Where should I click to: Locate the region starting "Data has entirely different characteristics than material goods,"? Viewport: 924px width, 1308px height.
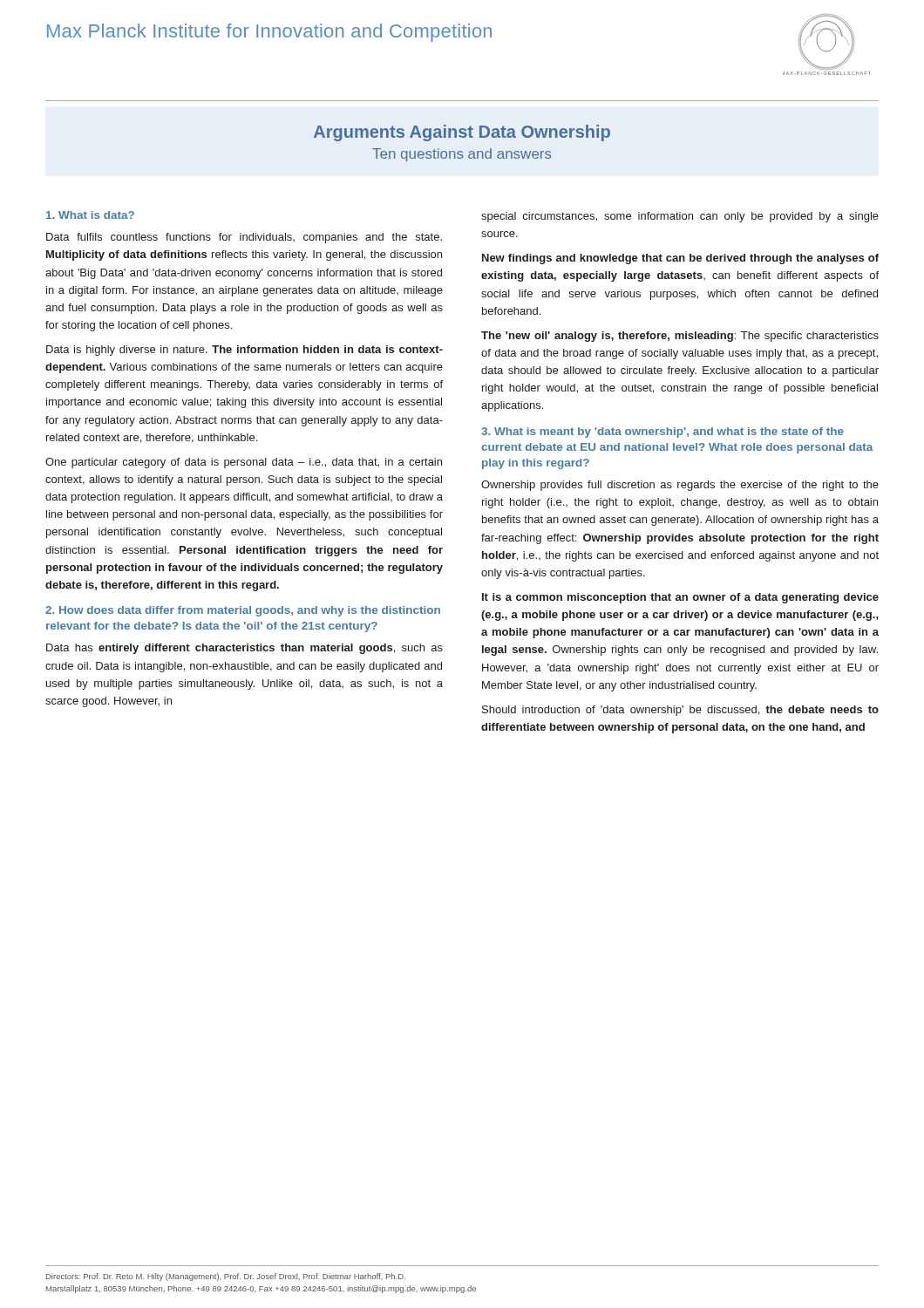point(244,675)
